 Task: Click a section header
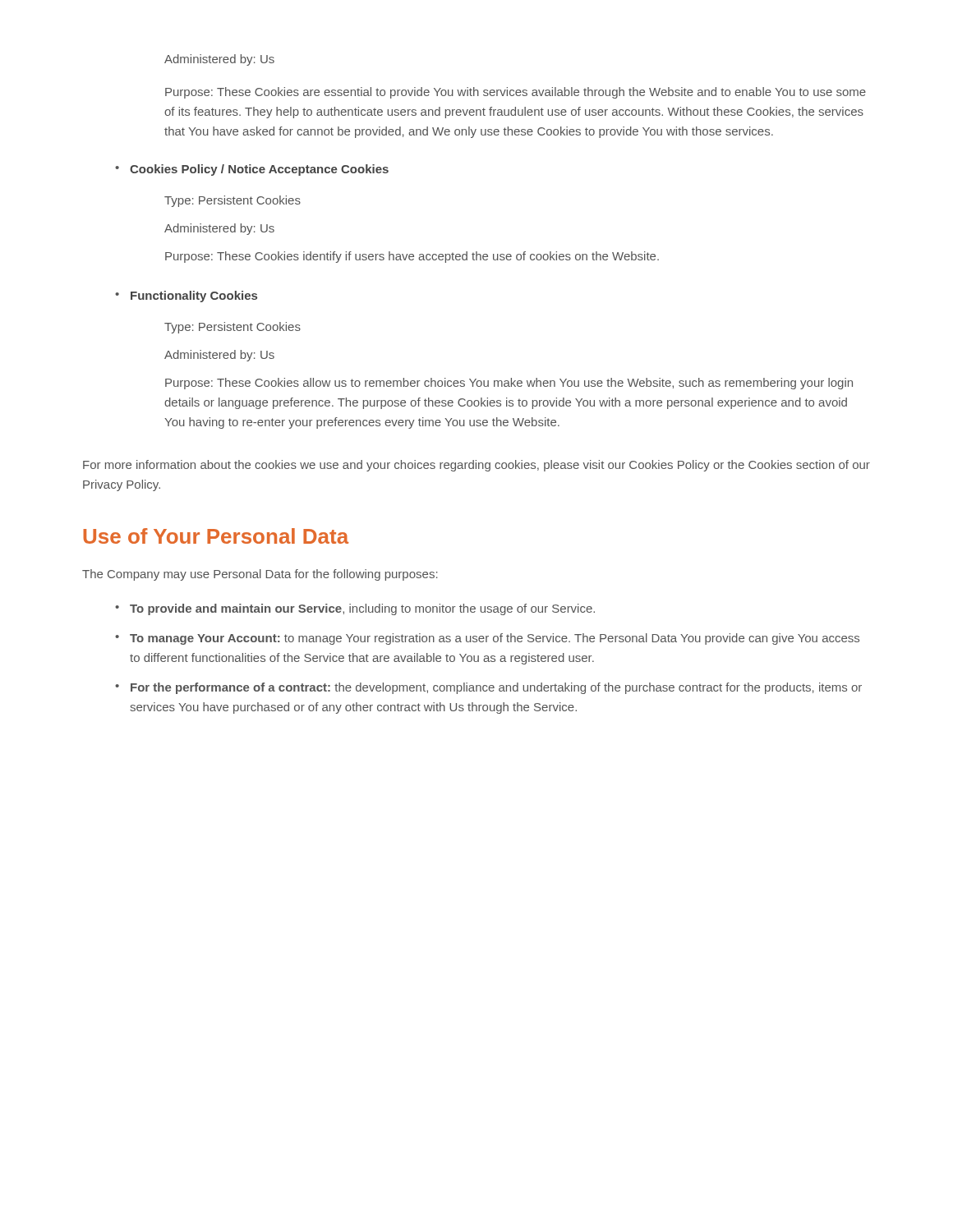[x=215, y=536]
